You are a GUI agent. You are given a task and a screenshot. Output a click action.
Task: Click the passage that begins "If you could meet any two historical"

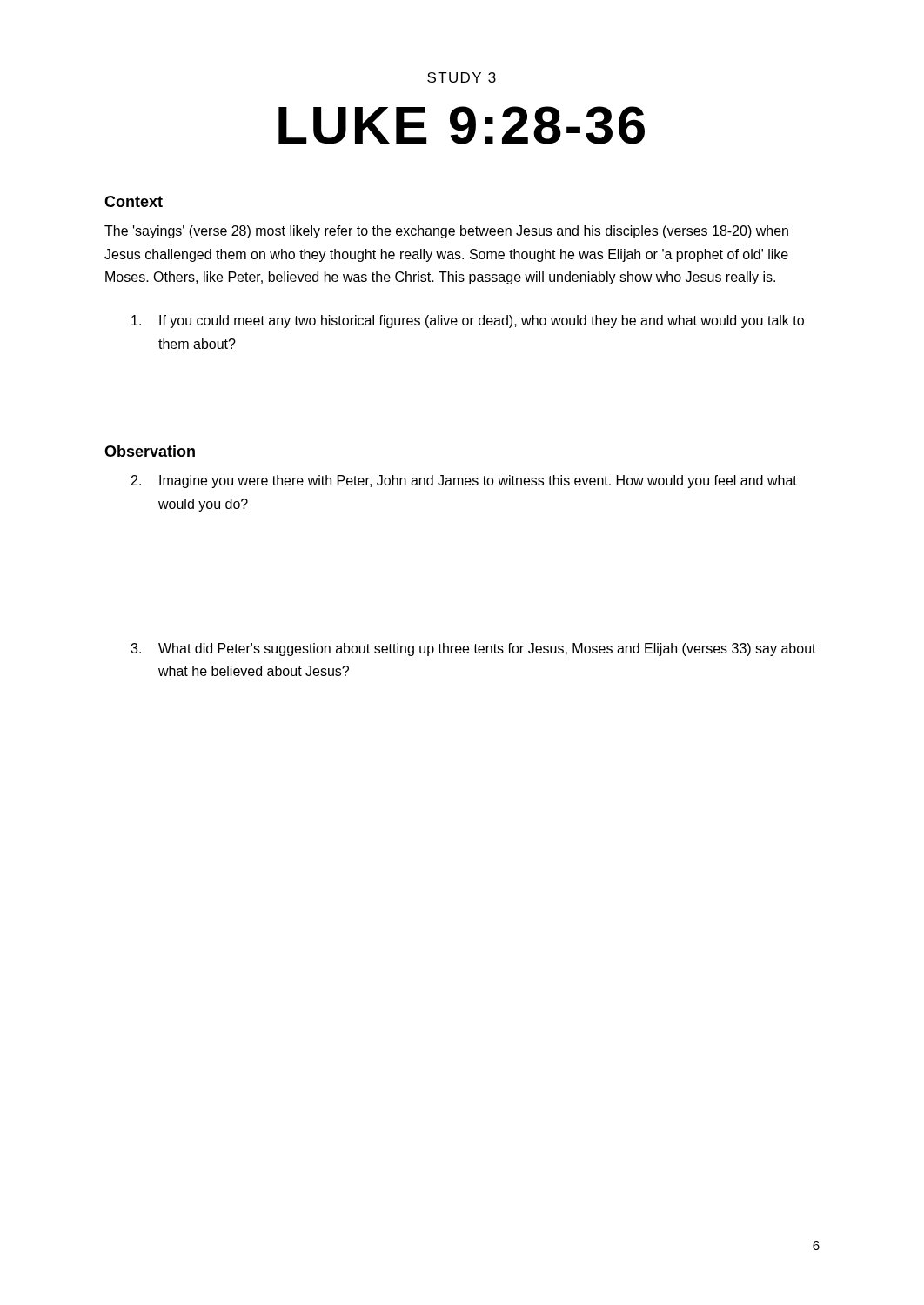point(475,333)
